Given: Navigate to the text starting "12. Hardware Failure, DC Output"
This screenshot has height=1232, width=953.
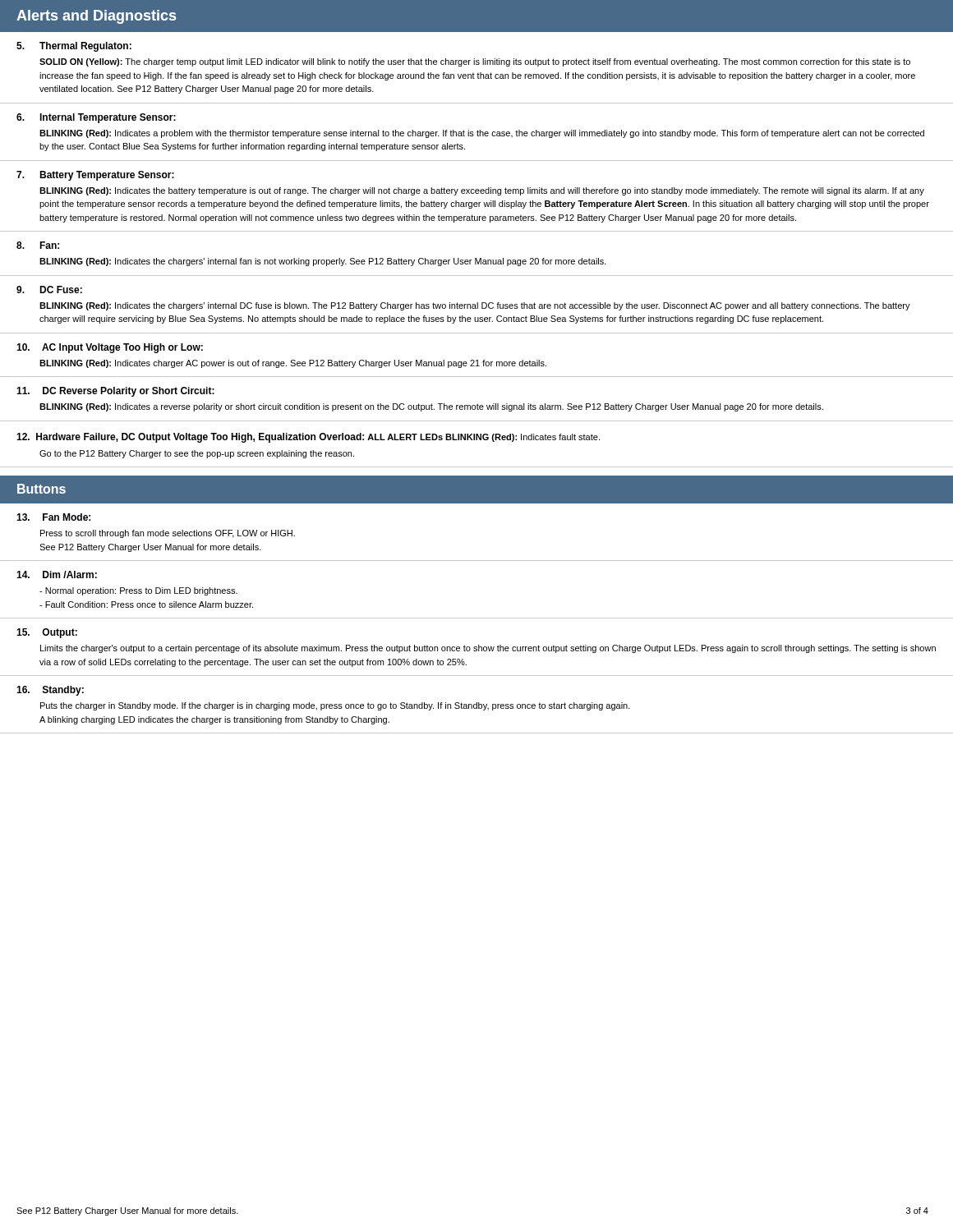Looking at the screenshot, I should (308, 445).
